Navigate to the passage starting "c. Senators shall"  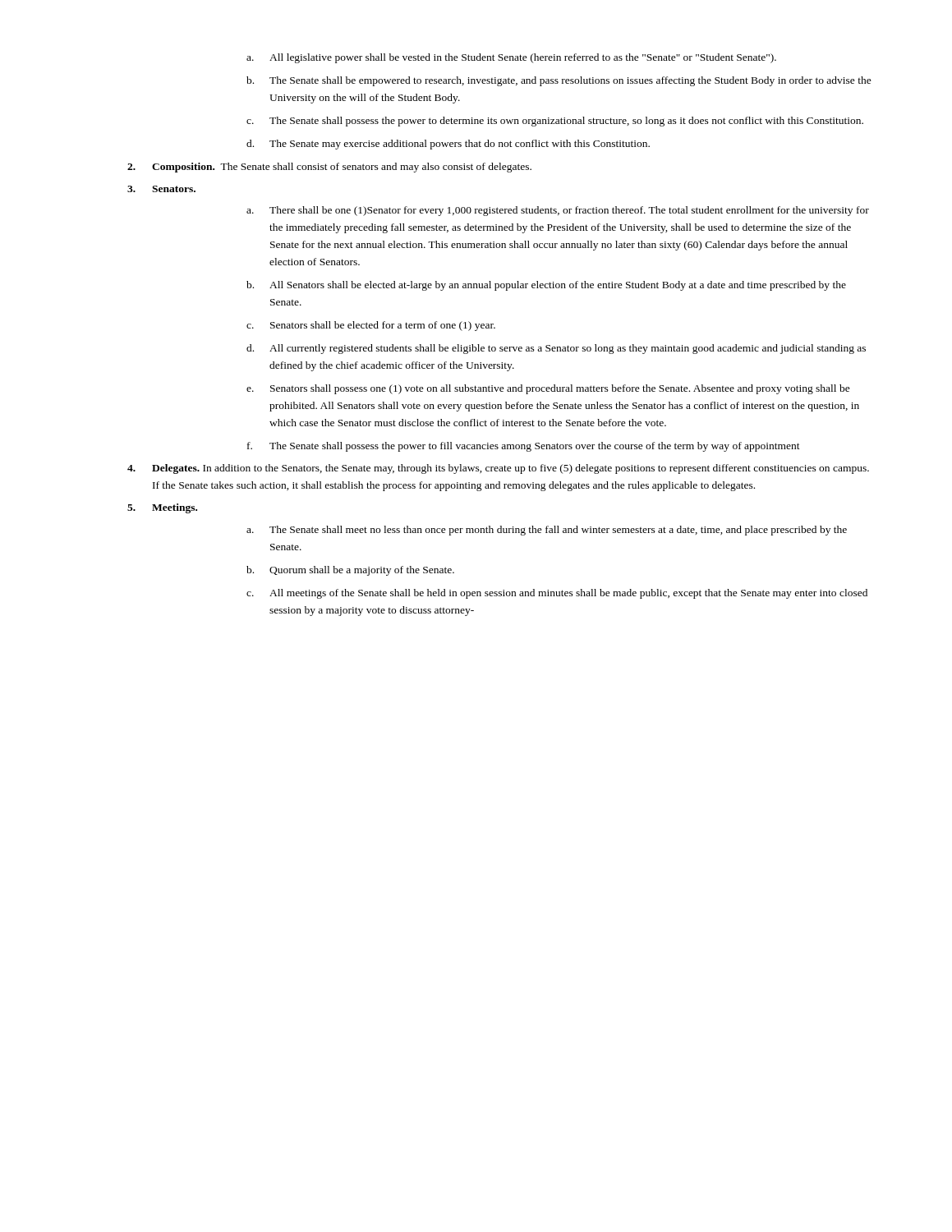(371, 326)
